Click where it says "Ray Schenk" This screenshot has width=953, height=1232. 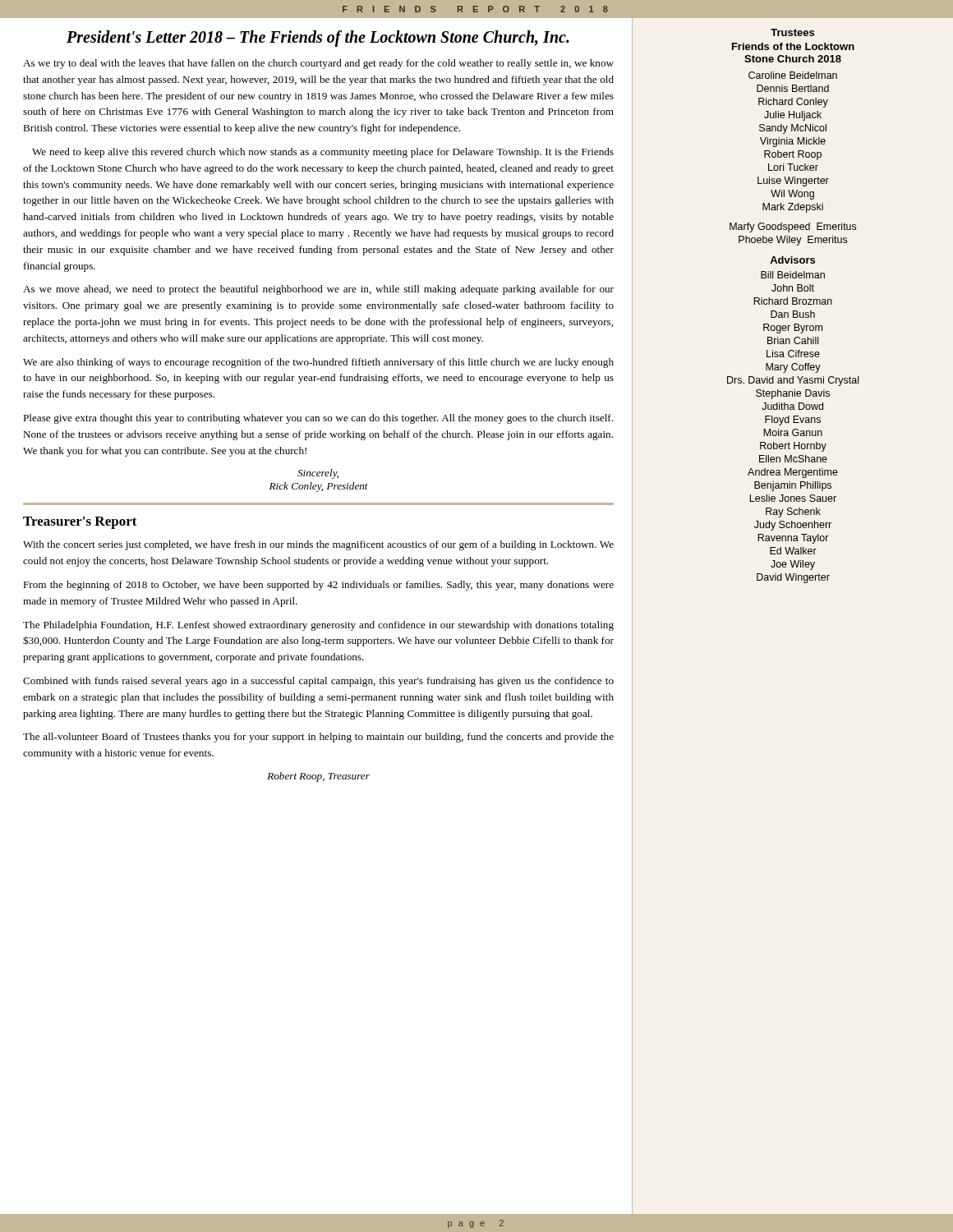click(x=793, y=512)
